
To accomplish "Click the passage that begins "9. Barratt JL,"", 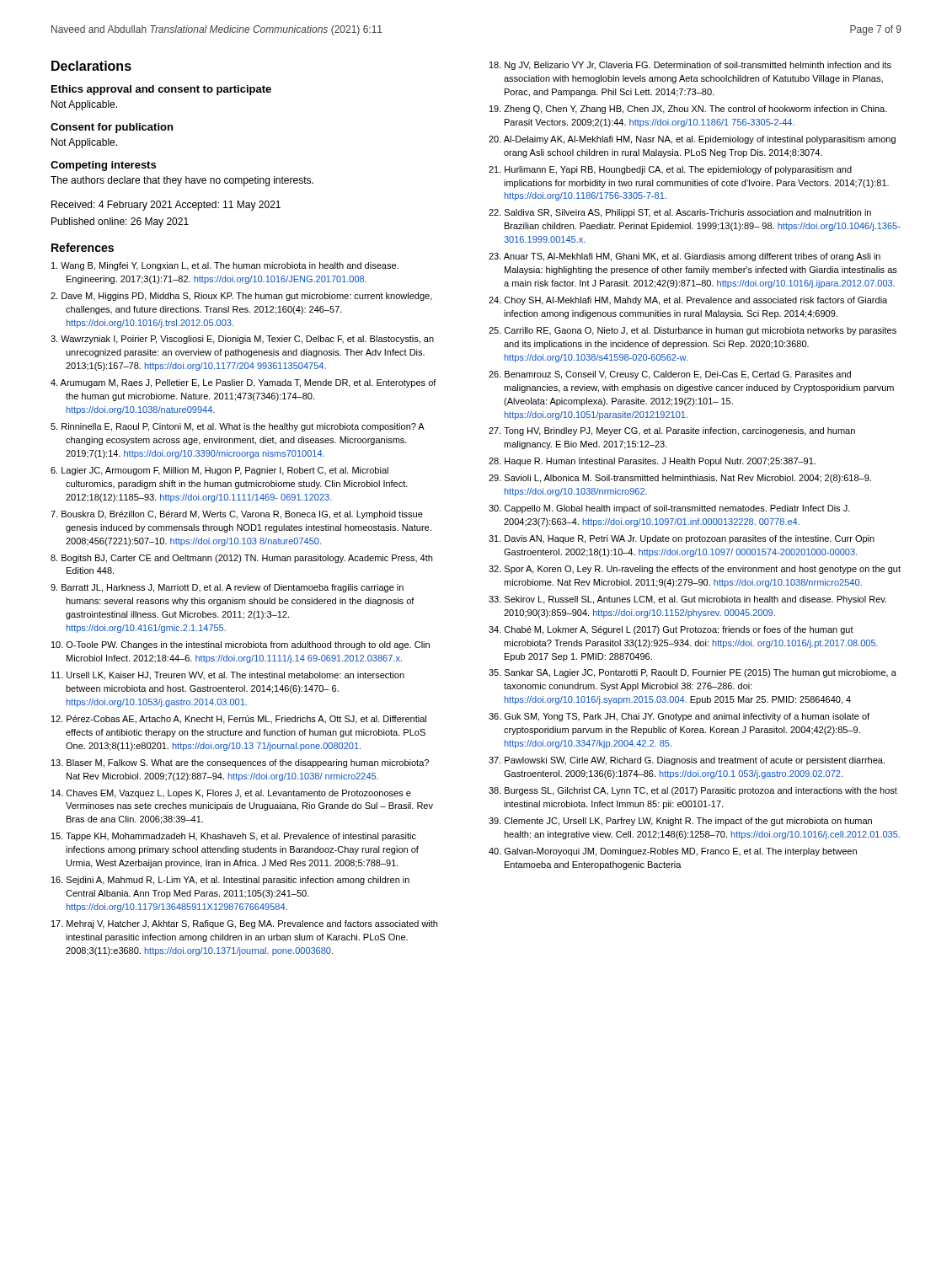I will [232, 608].
